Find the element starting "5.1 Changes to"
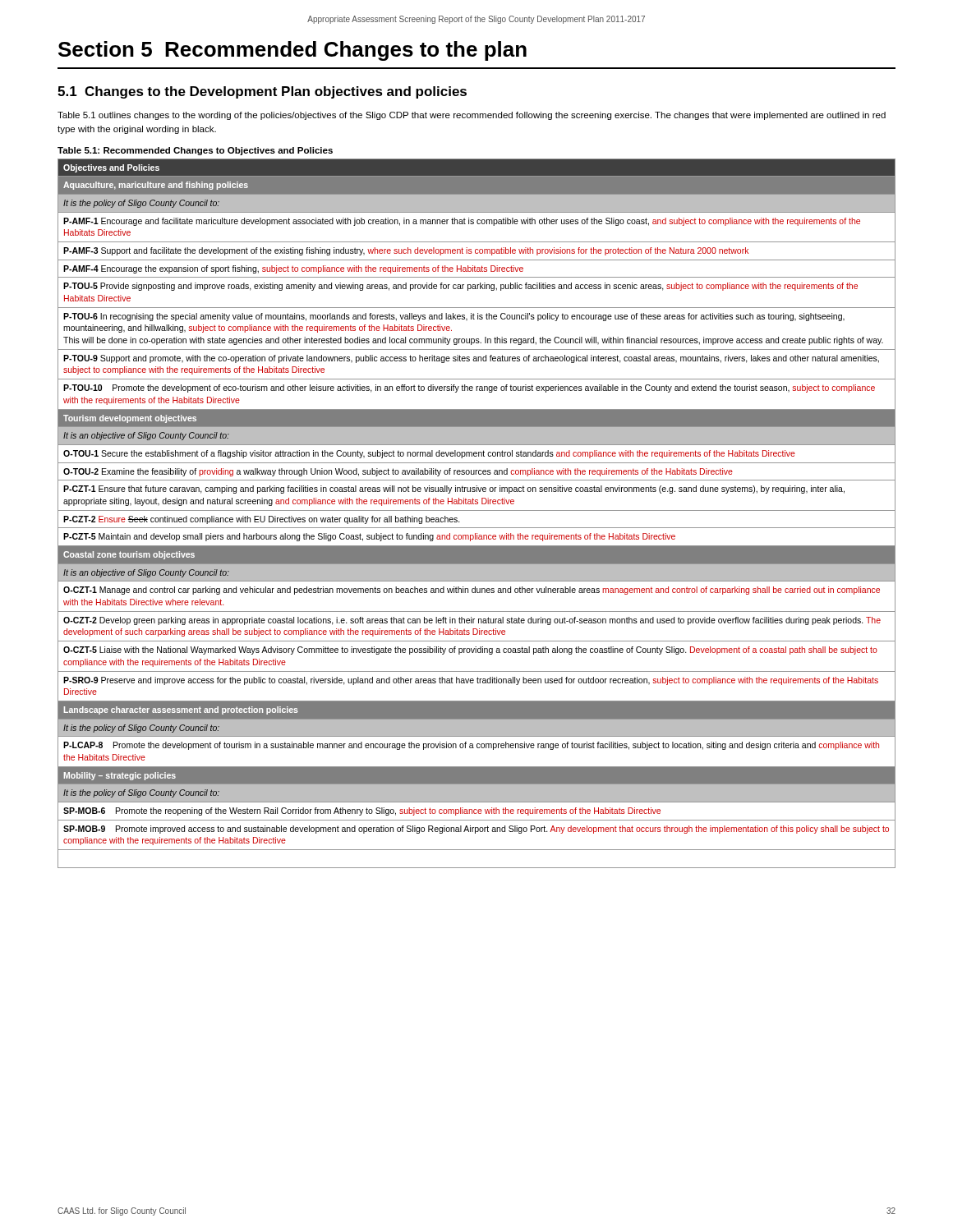 click(476, 92)
